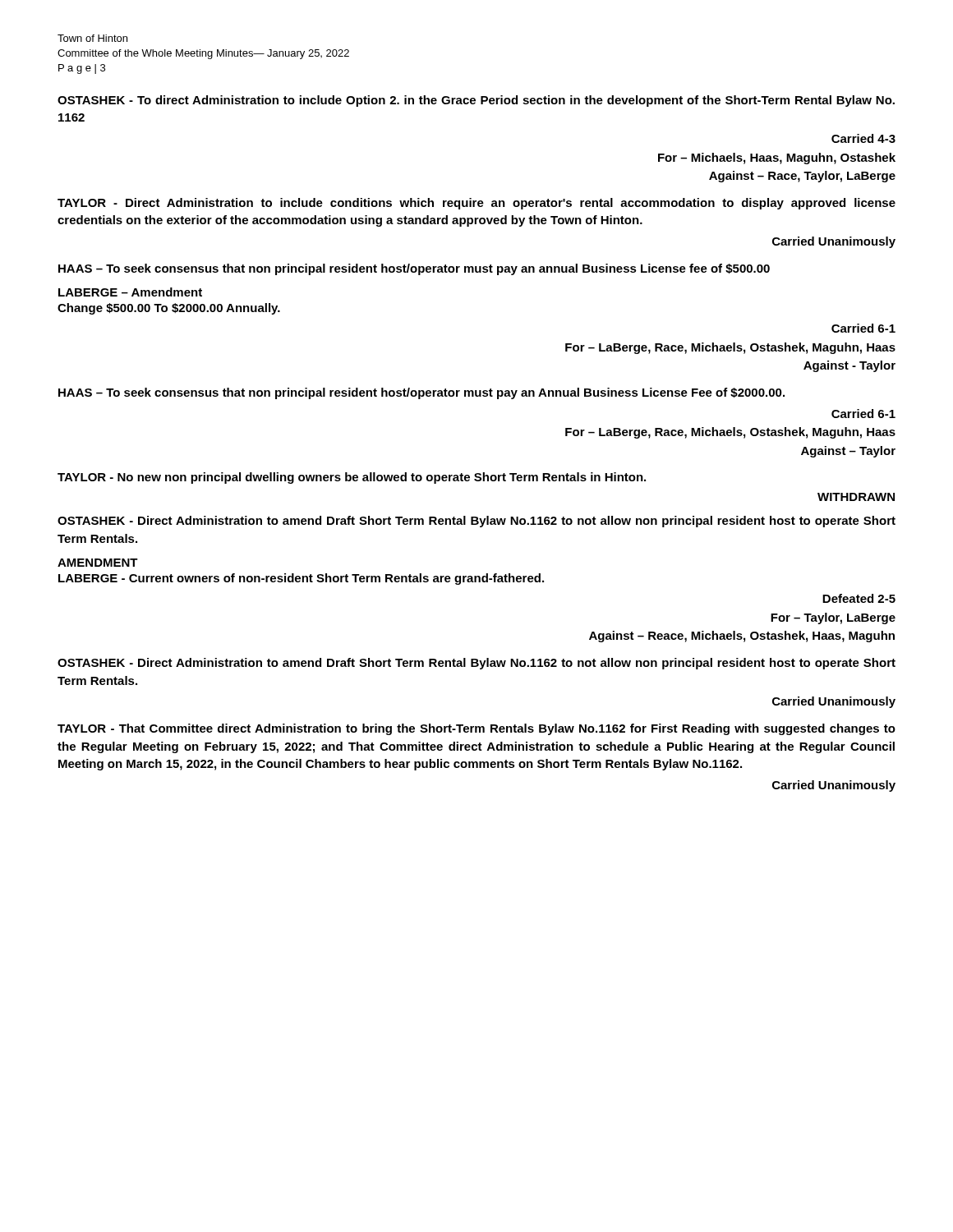Find the text block that reads "TAYLOR - No new non principal dwelling owners"
This screenshot has width=953, height=1232.
click(x=476, y=486)
